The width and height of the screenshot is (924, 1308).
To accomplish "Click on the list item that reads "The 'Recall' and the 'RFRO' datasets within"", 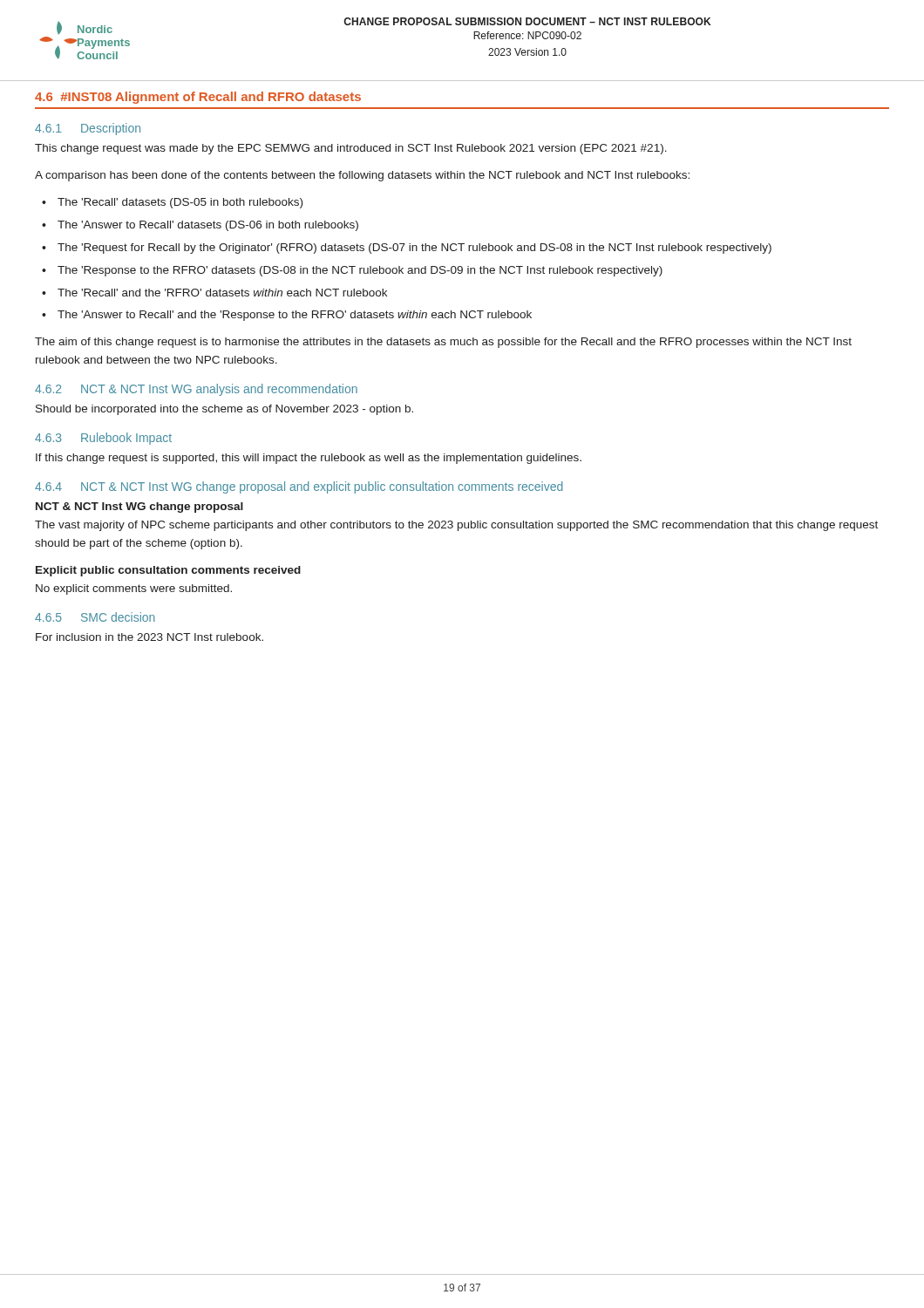I will [222, 292].
